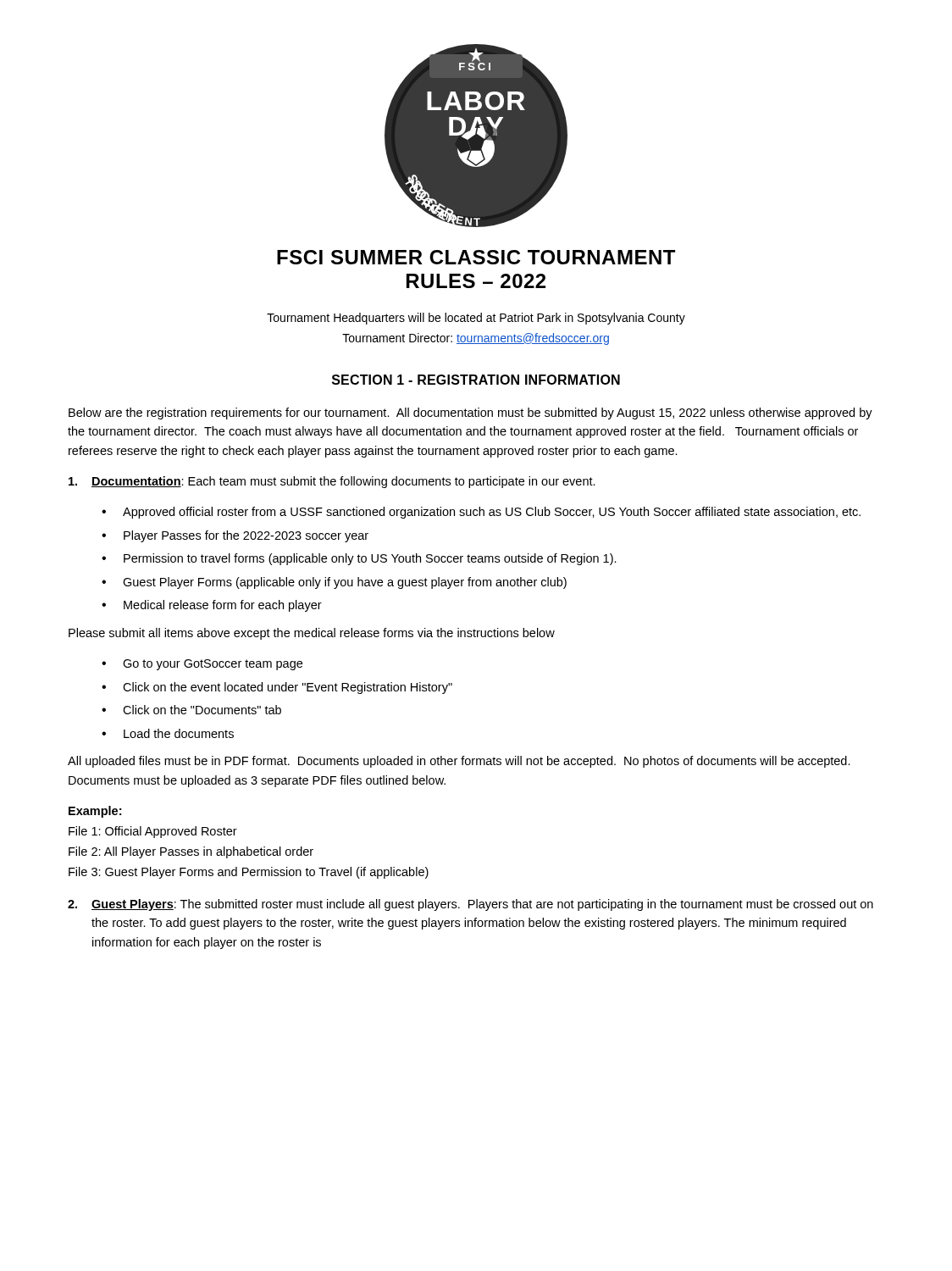
Task: Find the section header
Action: point(476,380)
